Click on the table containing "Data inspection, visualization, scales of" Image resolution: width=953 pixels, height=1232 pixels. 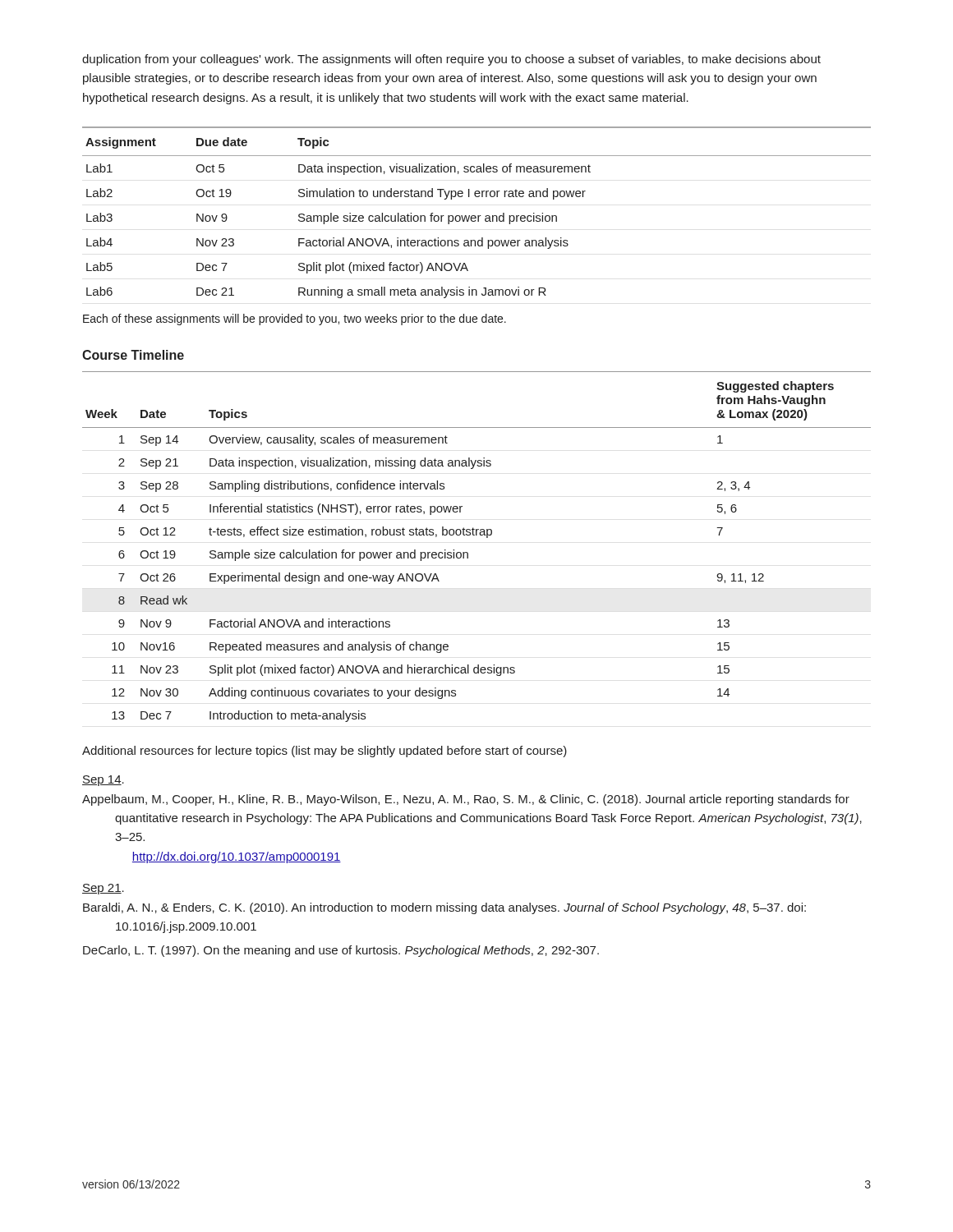click(x=476, y=215)
